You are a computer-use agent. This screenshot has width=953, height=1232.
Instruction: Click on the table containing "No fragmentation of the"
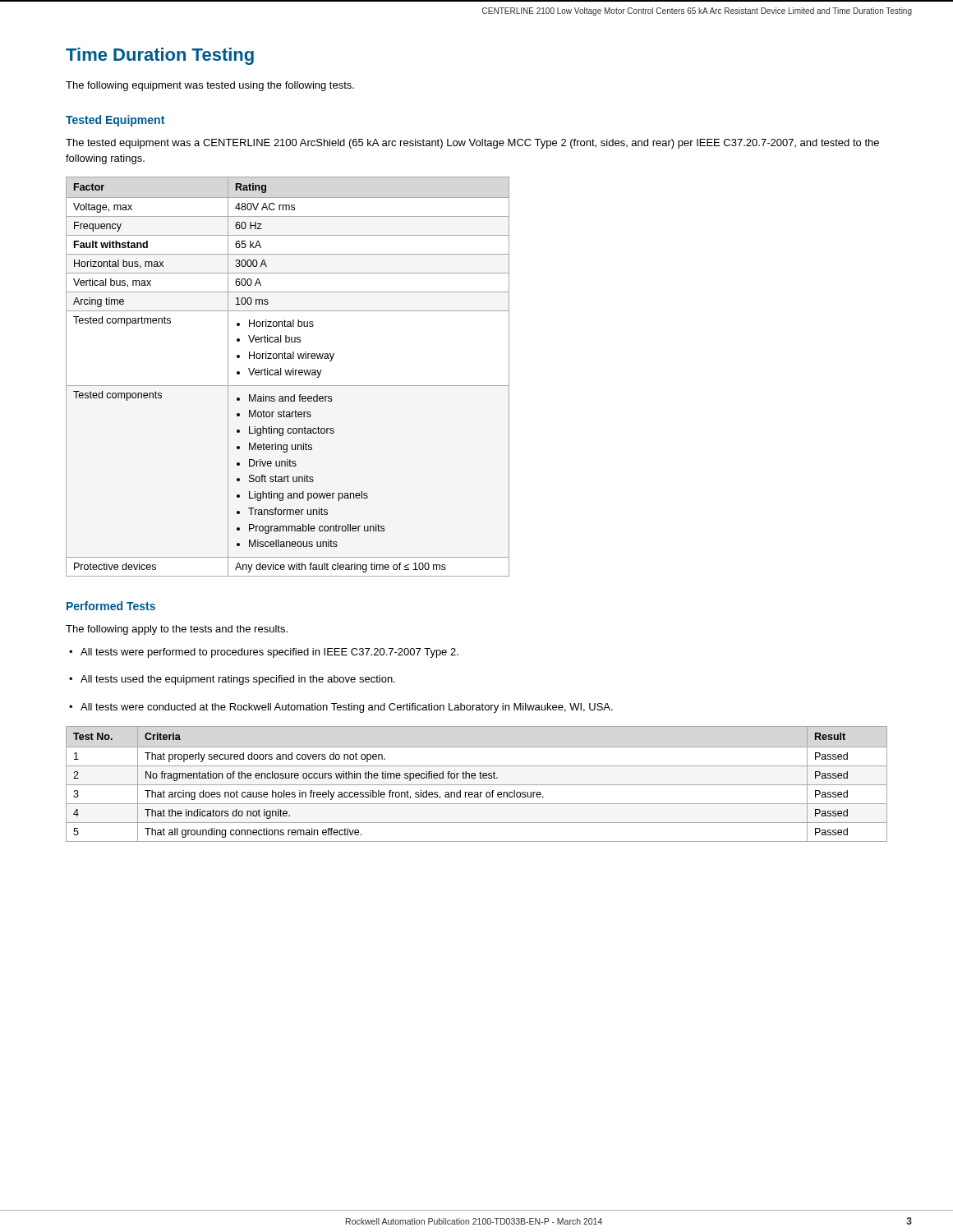(476, 784)
